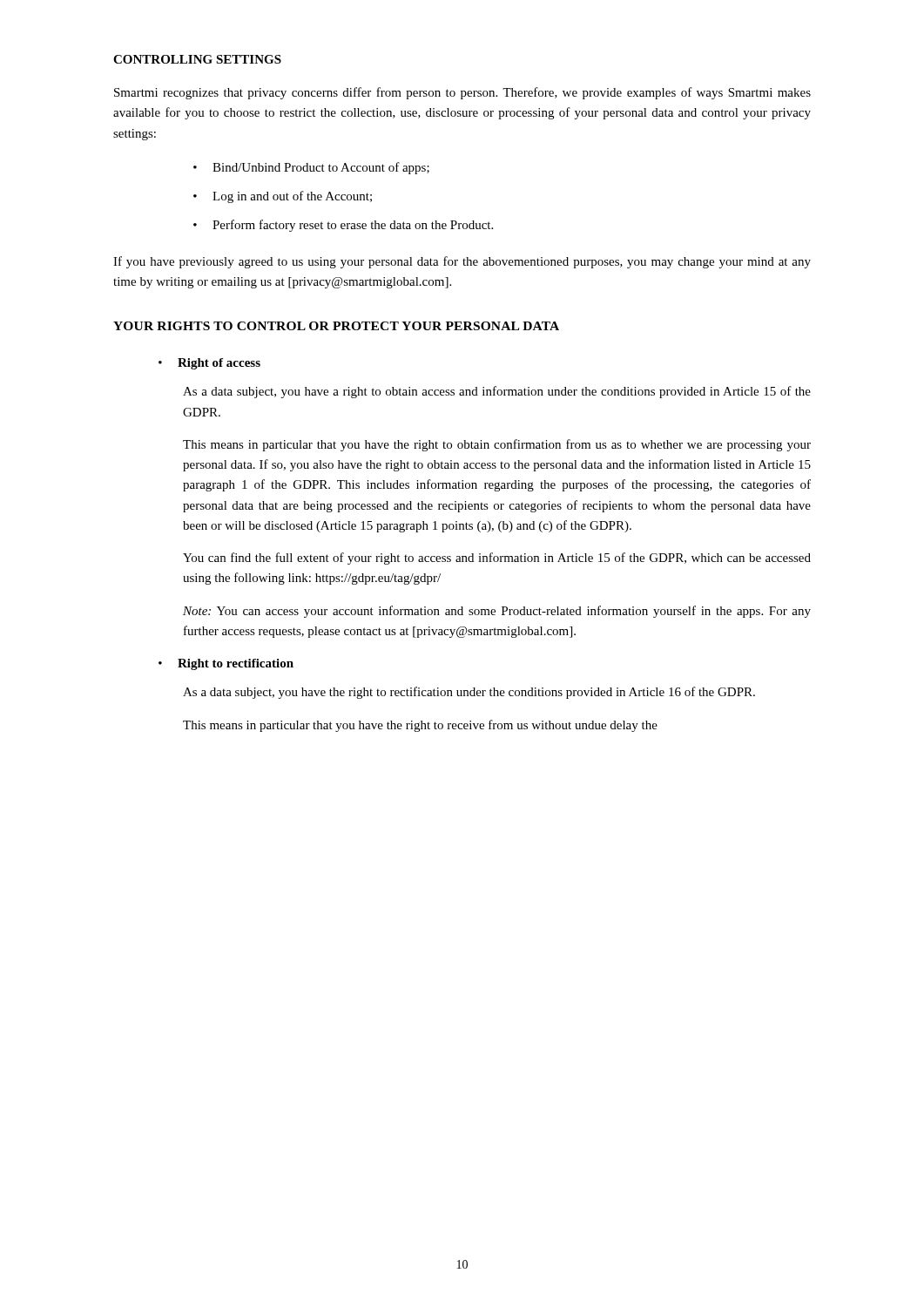Locate the block of text that opens with "• Bind/Unbind Product to Account"
The height and width of the screenshot is (1307, 924).
[306, 168]
